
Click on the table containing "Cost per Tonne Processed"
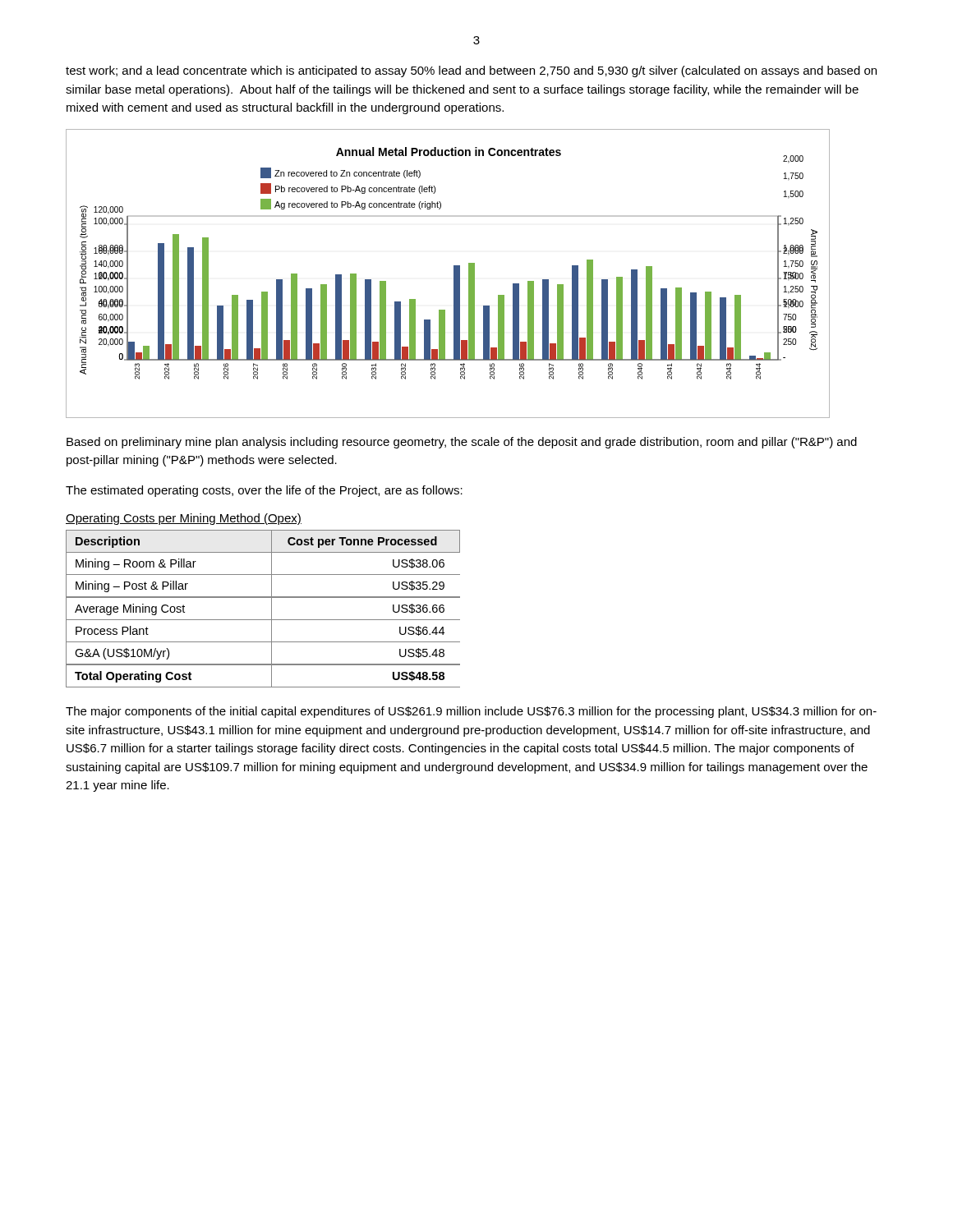(476, 609)
